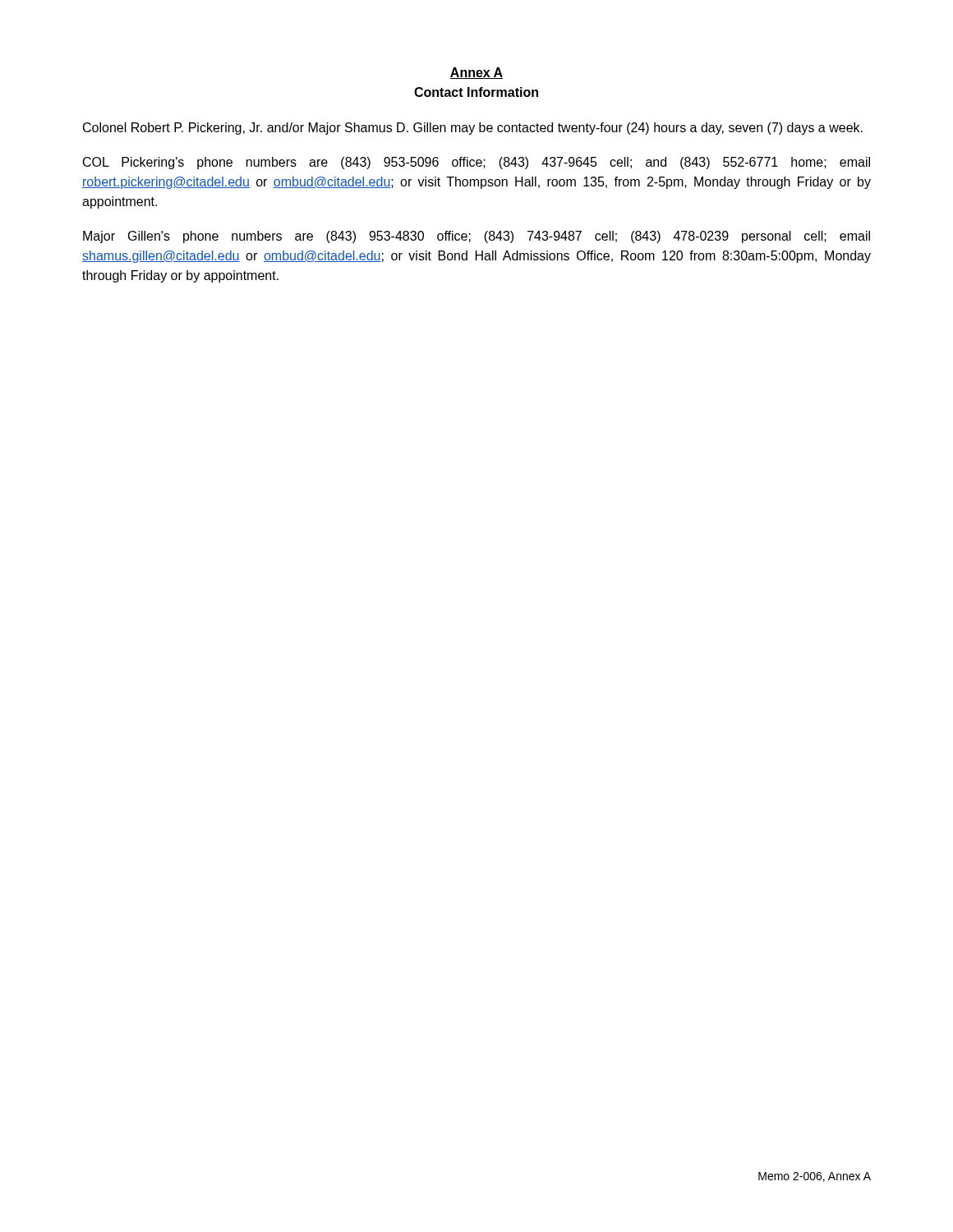Find the title
Screen dimensions: 1232x953
[476, 73]
